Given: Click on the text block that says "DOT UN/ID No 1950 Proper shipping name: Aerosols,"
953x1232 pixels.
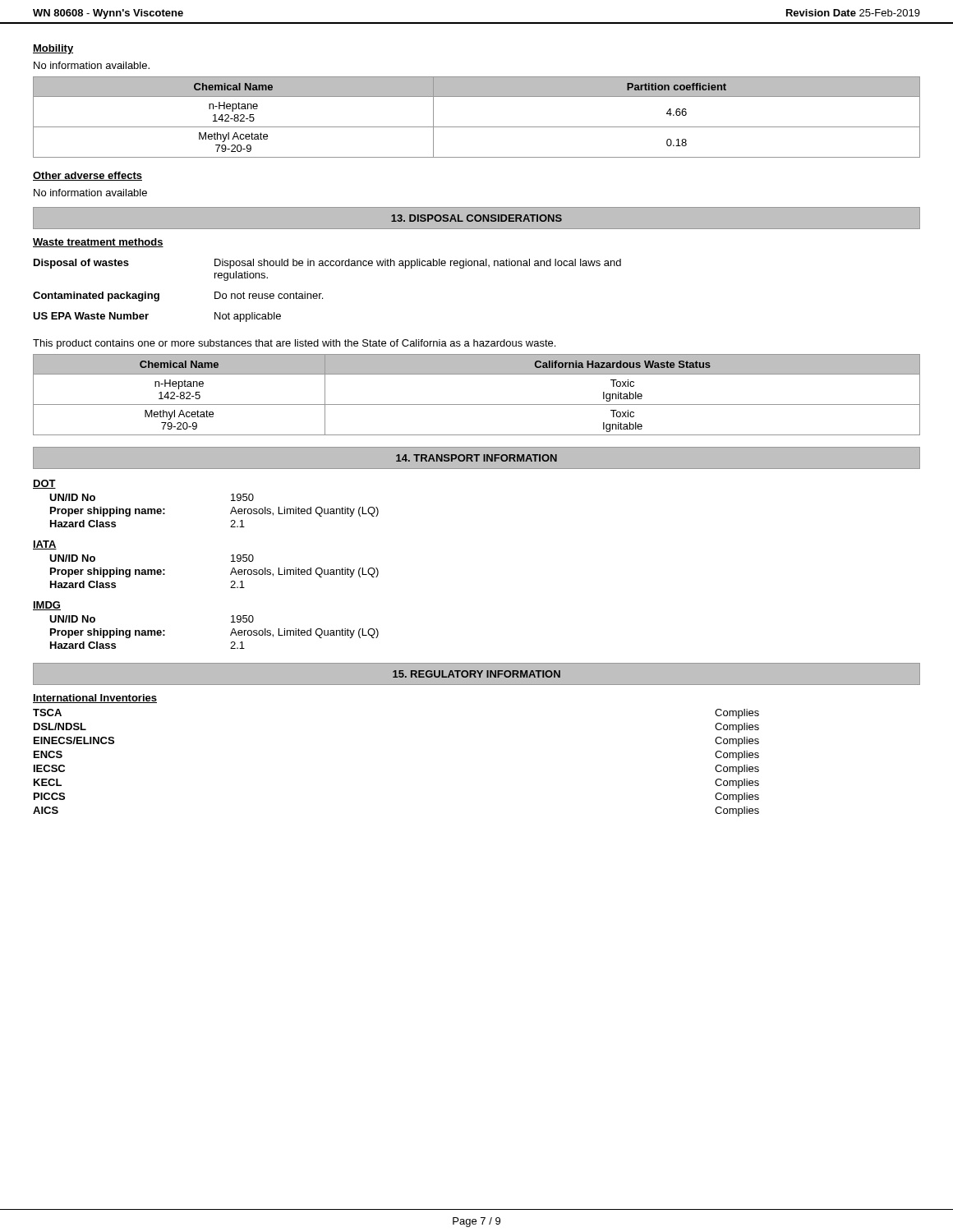Looking at the screenshot, I should click(x=44, y=484).
